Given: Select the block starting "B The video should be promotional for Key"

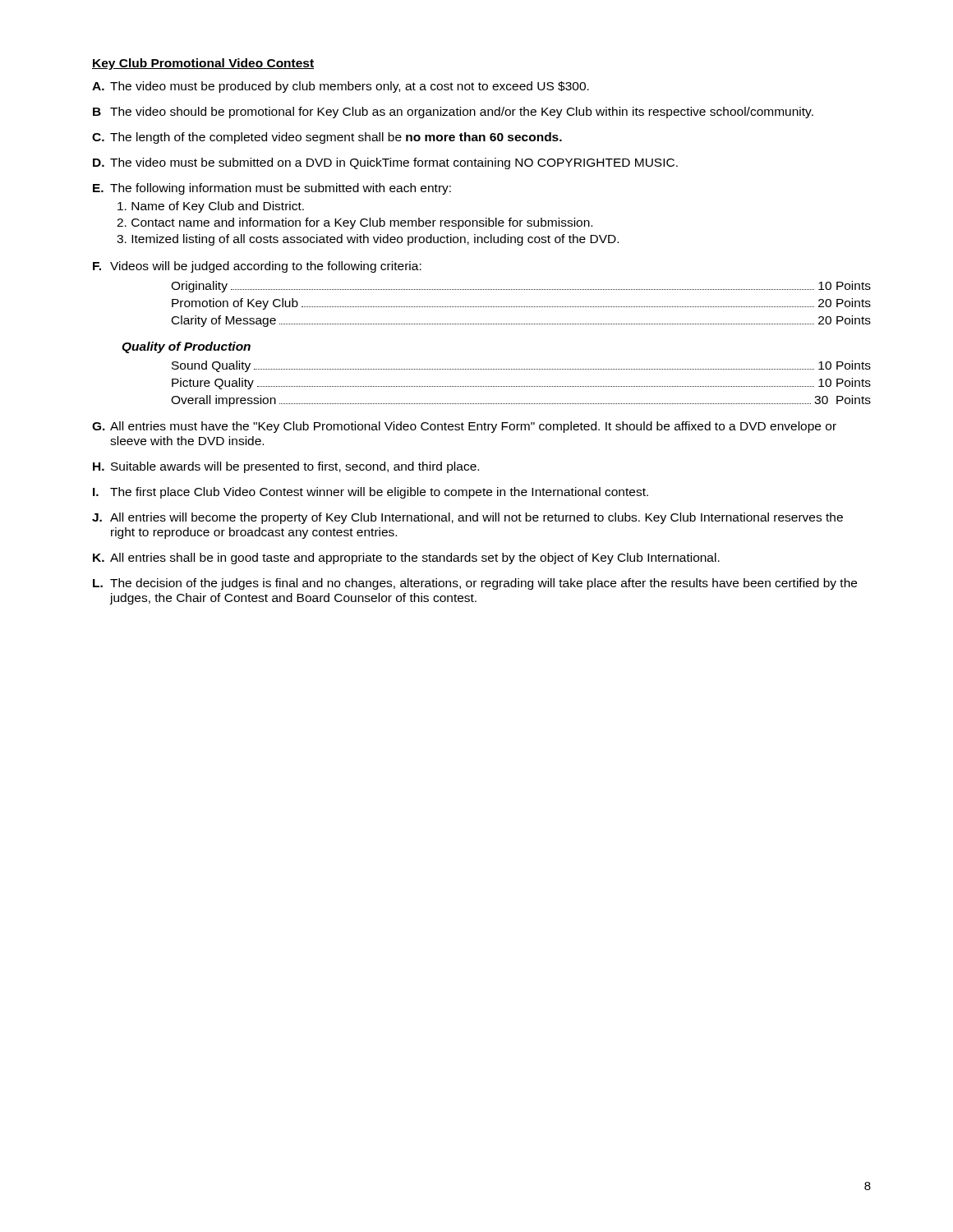Looking at the screenshot, I should [x=481, y=112].
